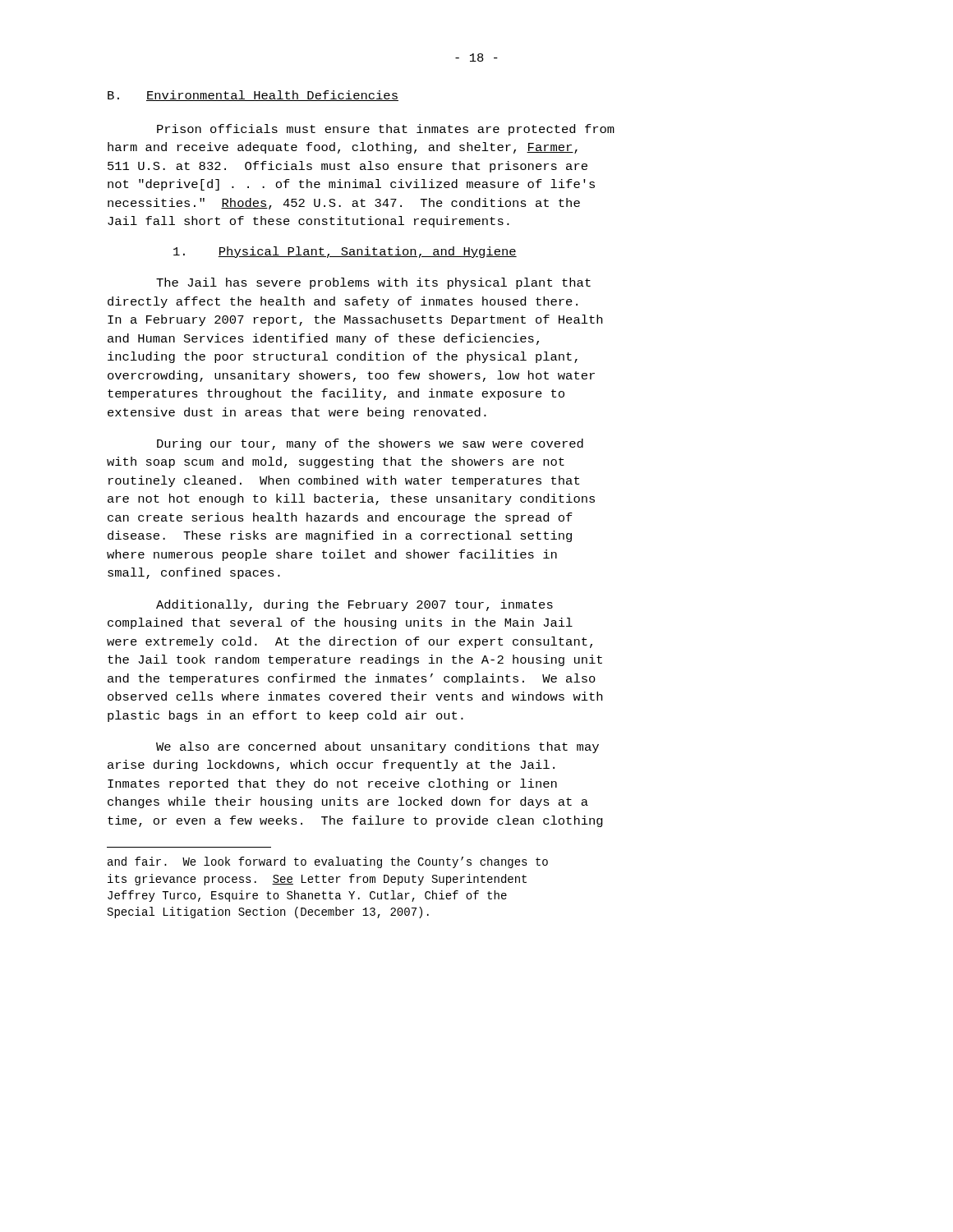Find the region starting "During our tour,"

click(351, 509)
